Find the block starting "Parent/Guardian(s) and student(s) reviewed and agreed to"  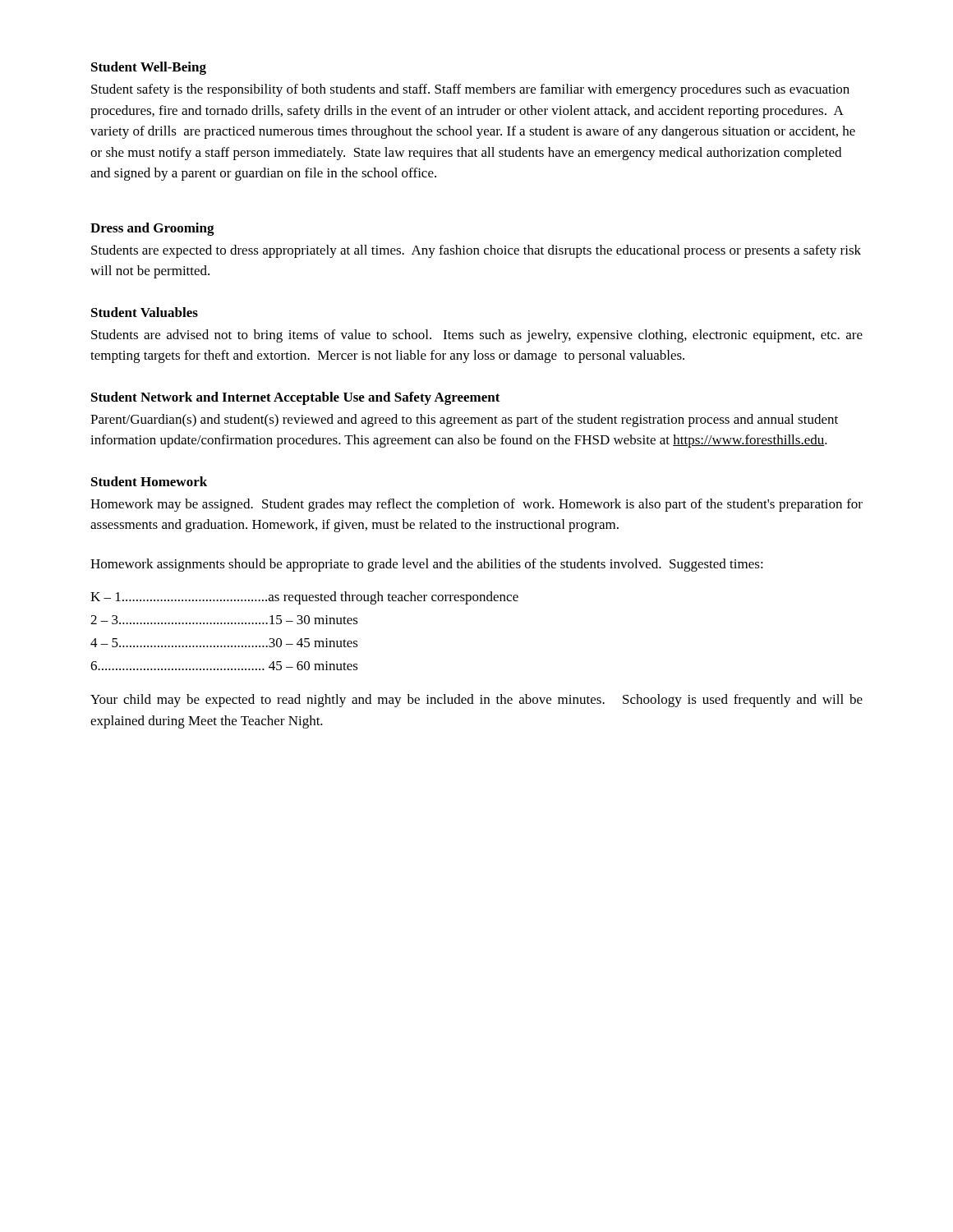pos(464,429)
